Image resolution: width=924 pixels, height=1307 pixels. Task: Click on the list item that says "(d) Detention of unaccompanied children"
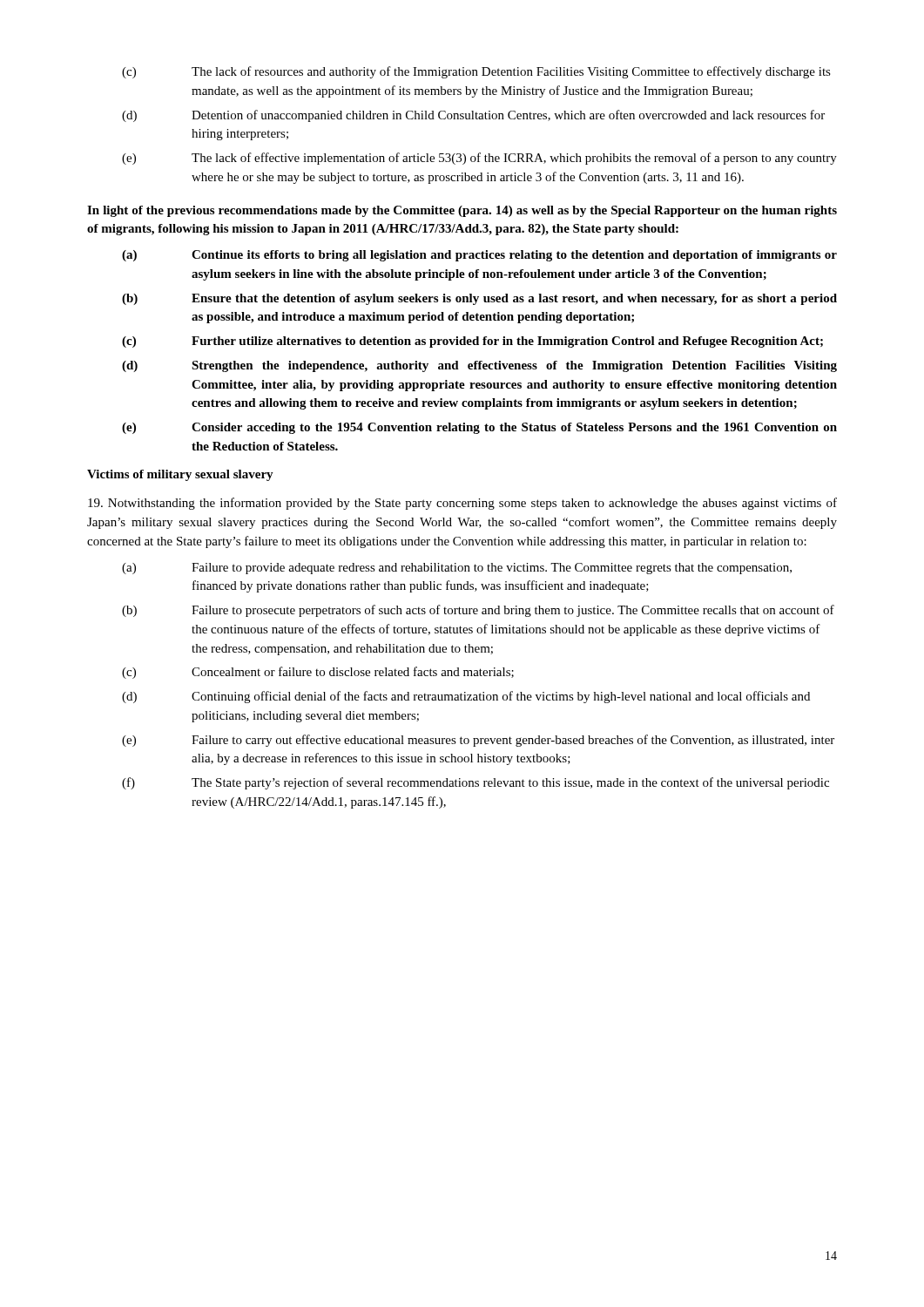point(462,125)
